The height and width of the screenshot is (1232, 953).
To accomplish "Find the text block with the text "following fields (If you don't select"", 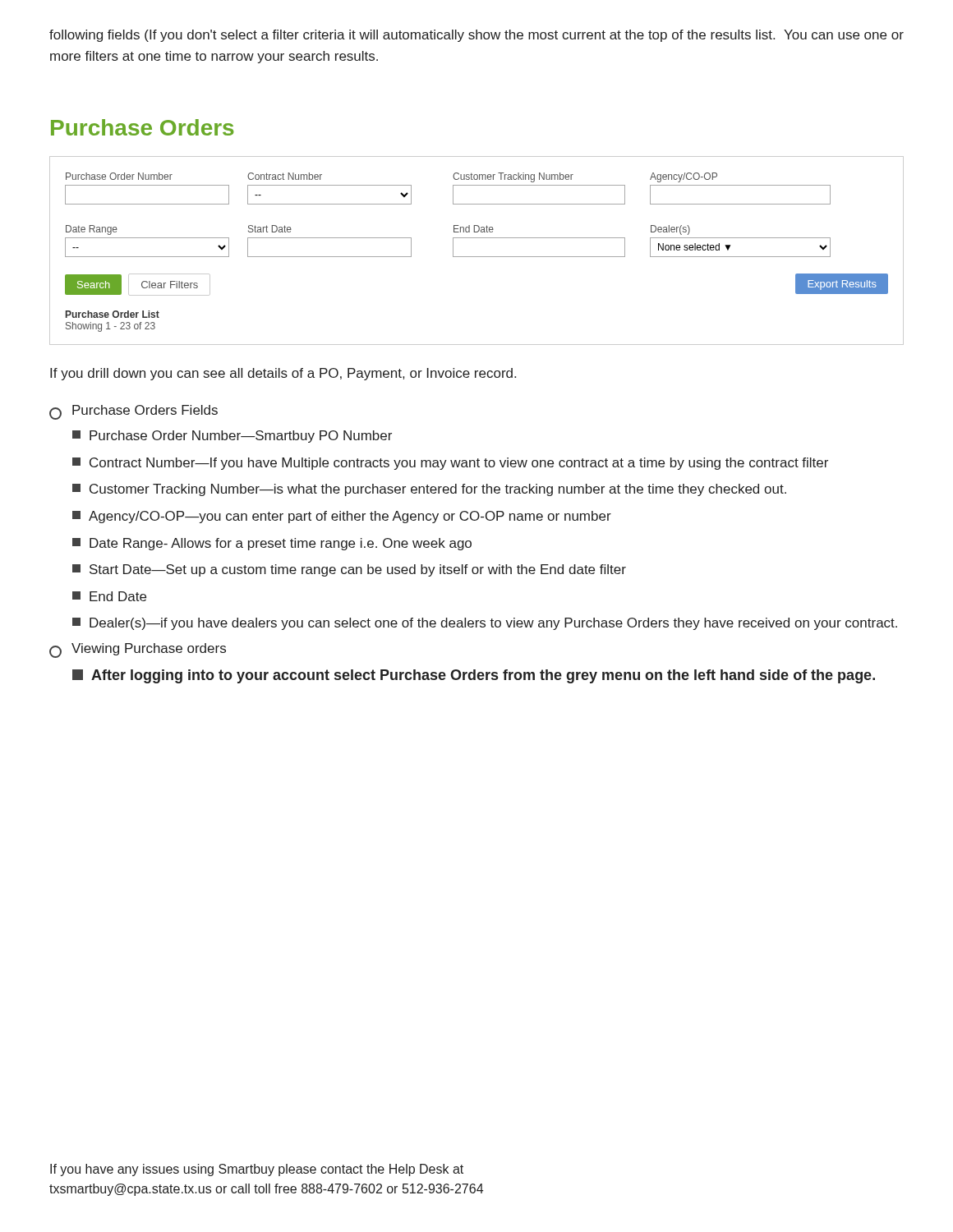I will (x=476, y=46).
